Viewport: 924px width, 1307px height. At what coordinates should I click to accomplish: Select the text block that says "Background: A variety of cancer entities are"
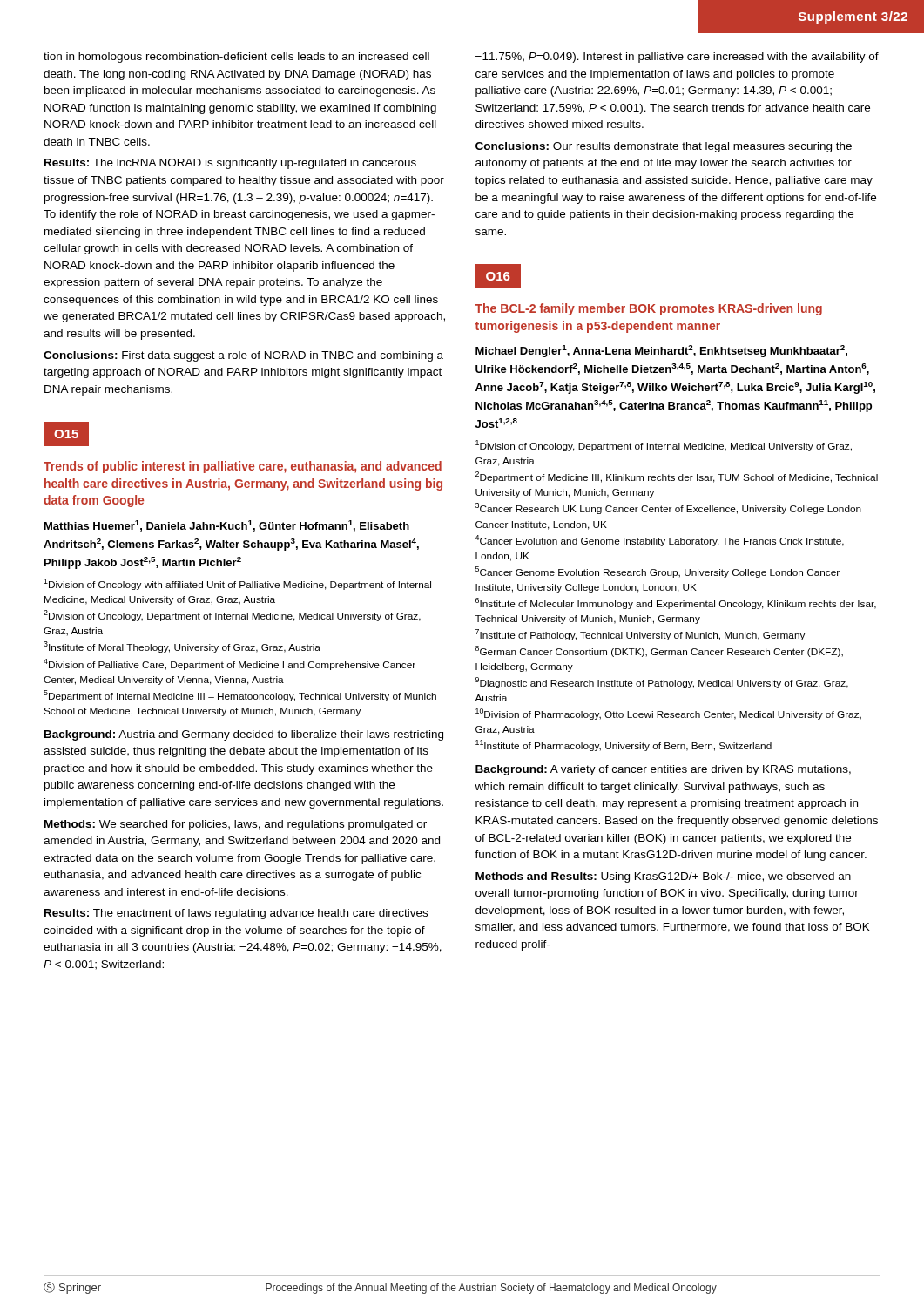point(678,812)
